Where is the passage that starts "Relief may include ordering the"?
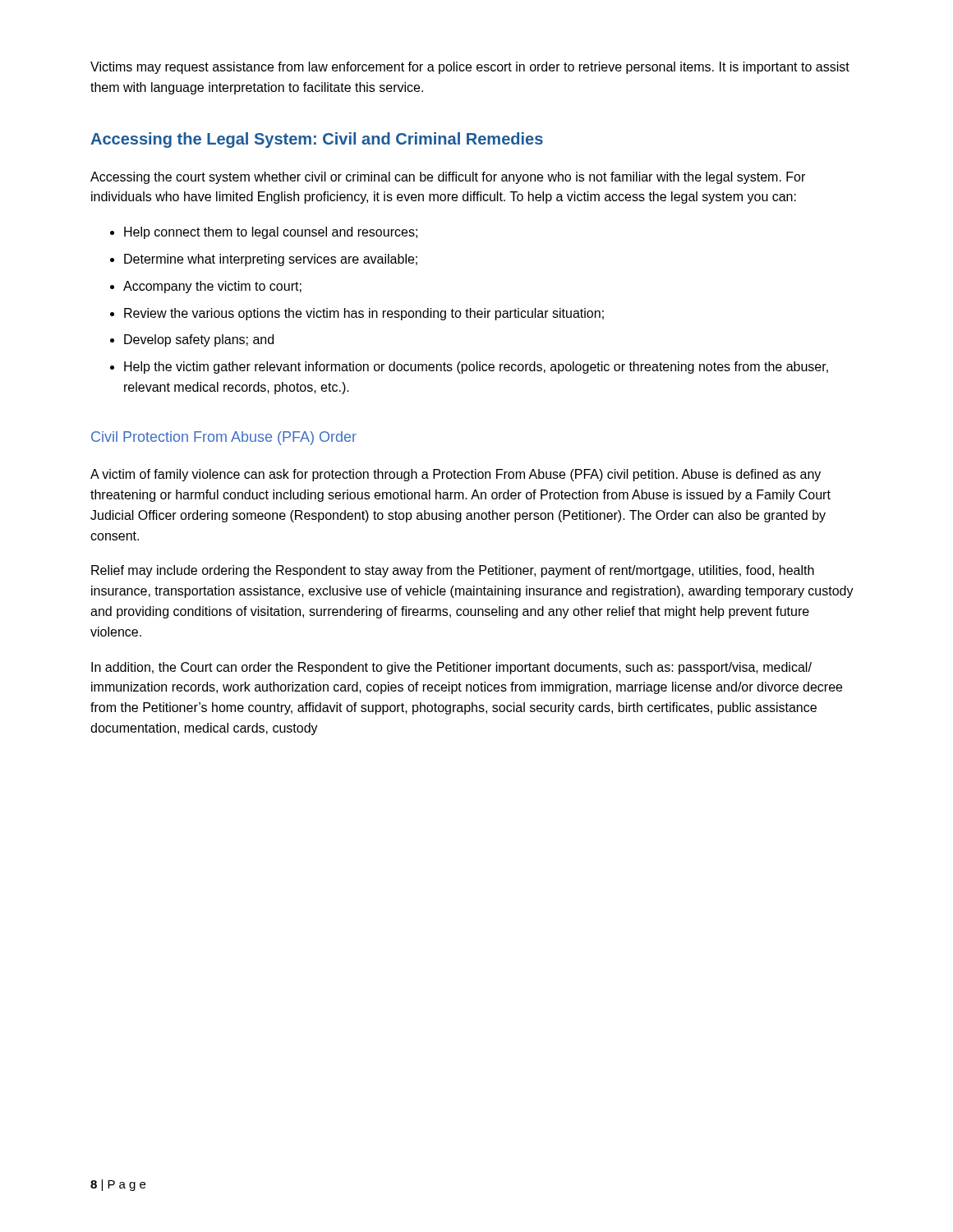953x1232 pixels. [472, 601]
